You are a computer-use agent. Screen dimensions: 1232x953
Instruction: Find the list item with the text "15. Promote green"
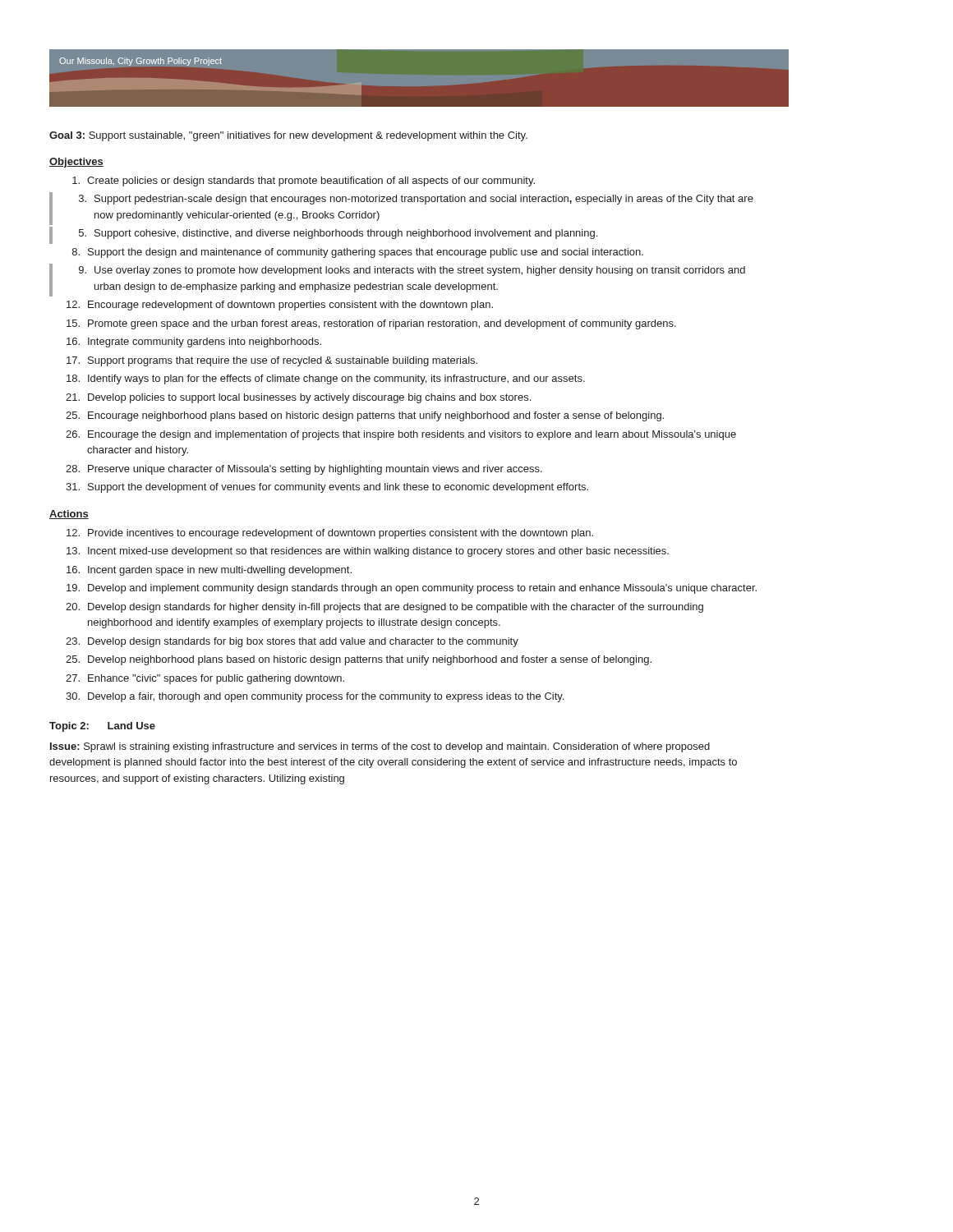tap(407, 323)
